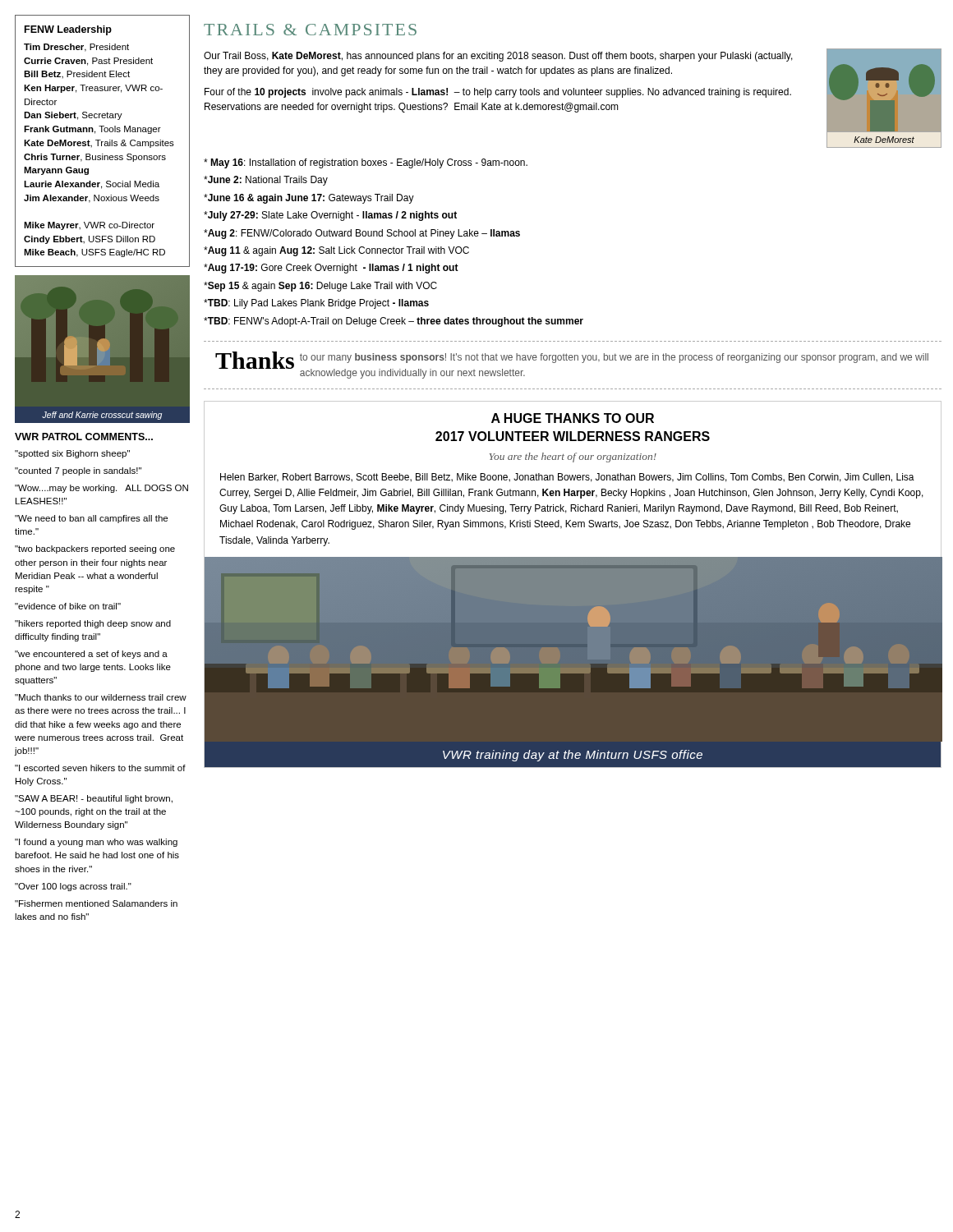953x1232 pixels.
Task: Point to the element starting "*June 16 & again June"
Action: tap(309, 198)
